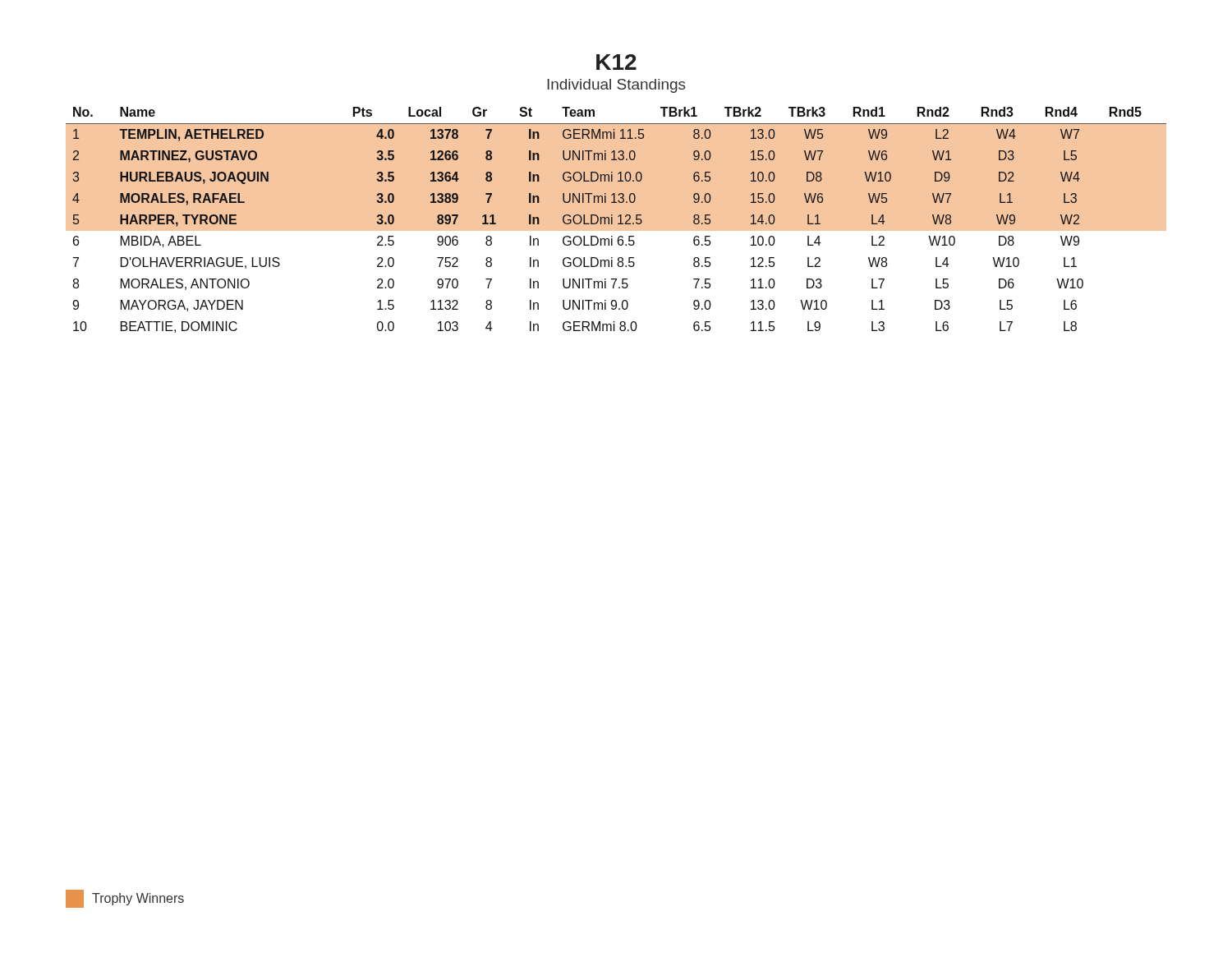Navigate to the passage starting "Trophy Winners"

click(x=138, y=898)
